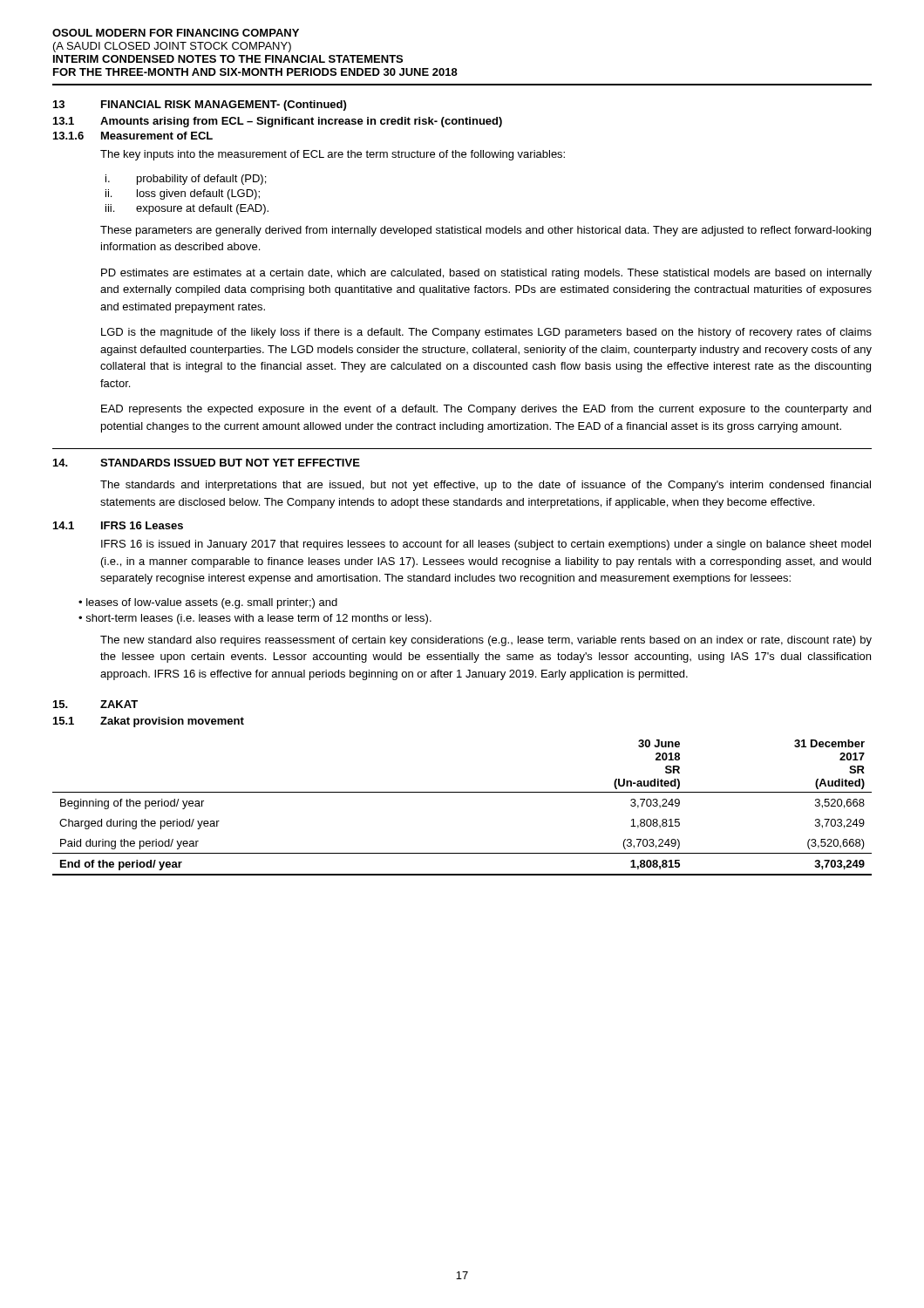924x1308 pixels.
Task: Find the element starting "13.1.6 Measurement of ECL"
Action: click(x=133, y=136)
